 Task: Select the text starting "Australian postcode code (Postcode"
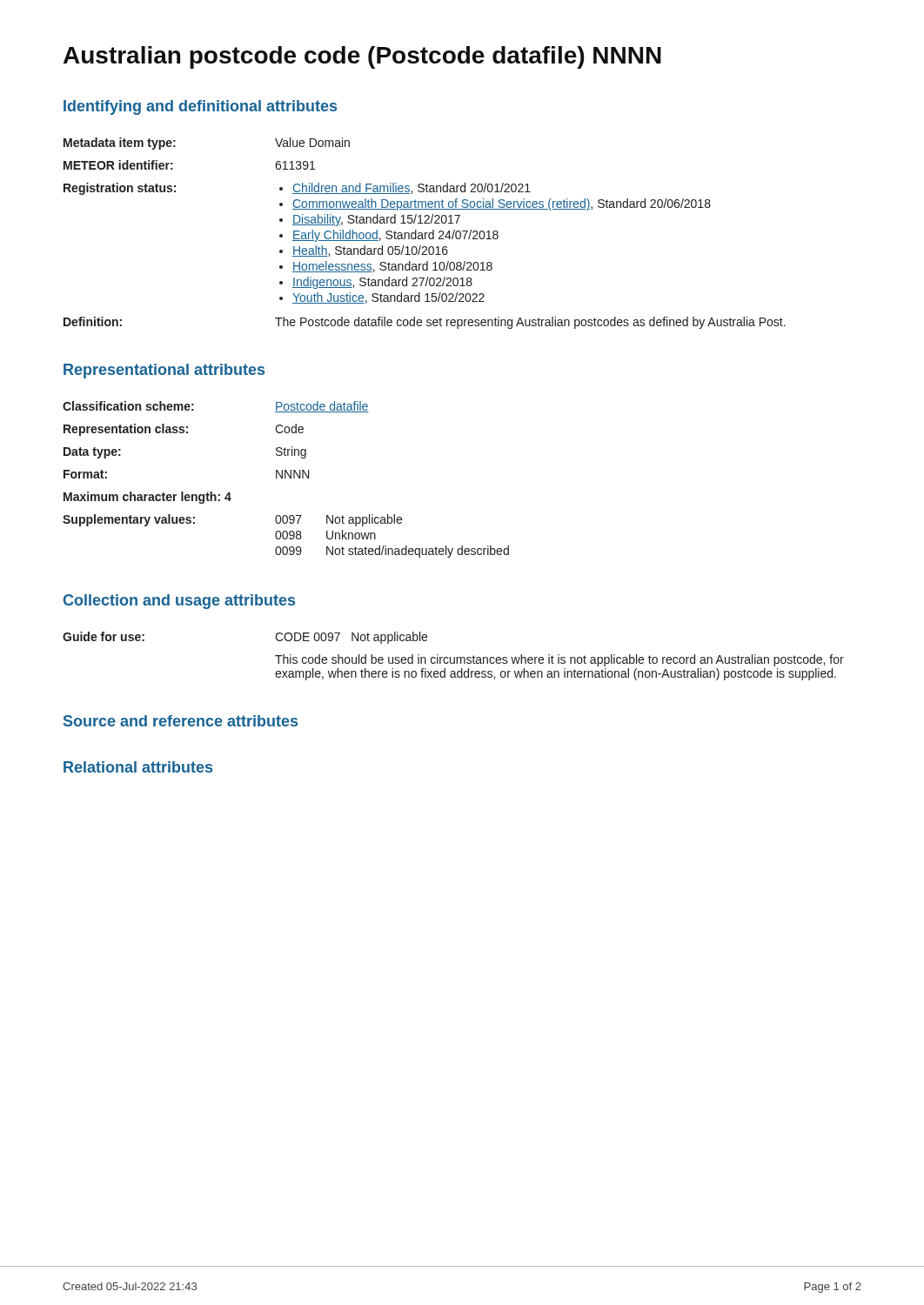coord(462,56)
